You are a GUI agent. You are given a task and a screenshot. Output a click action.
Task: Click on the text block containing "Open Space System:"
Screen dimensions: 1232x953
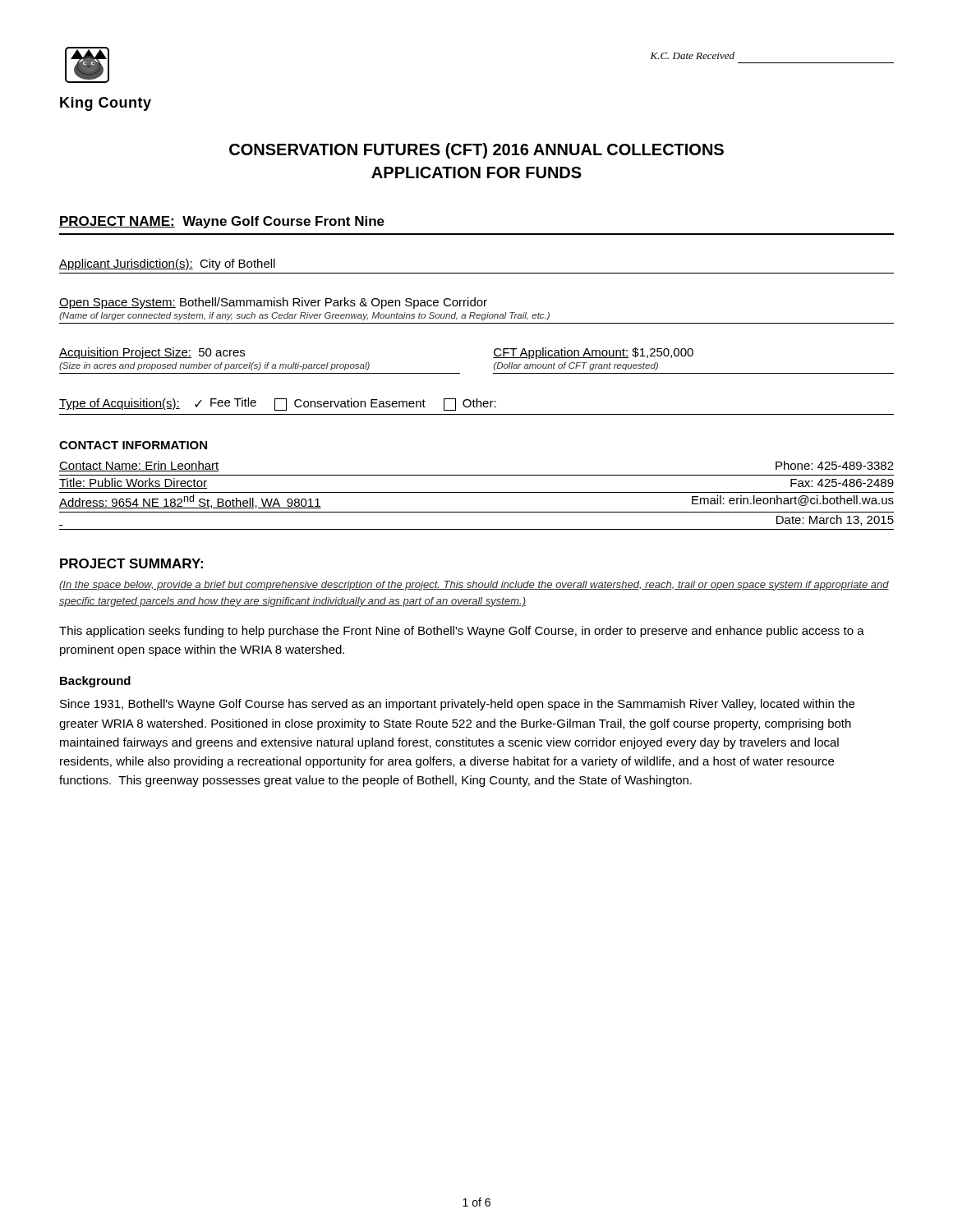[476, 308]
